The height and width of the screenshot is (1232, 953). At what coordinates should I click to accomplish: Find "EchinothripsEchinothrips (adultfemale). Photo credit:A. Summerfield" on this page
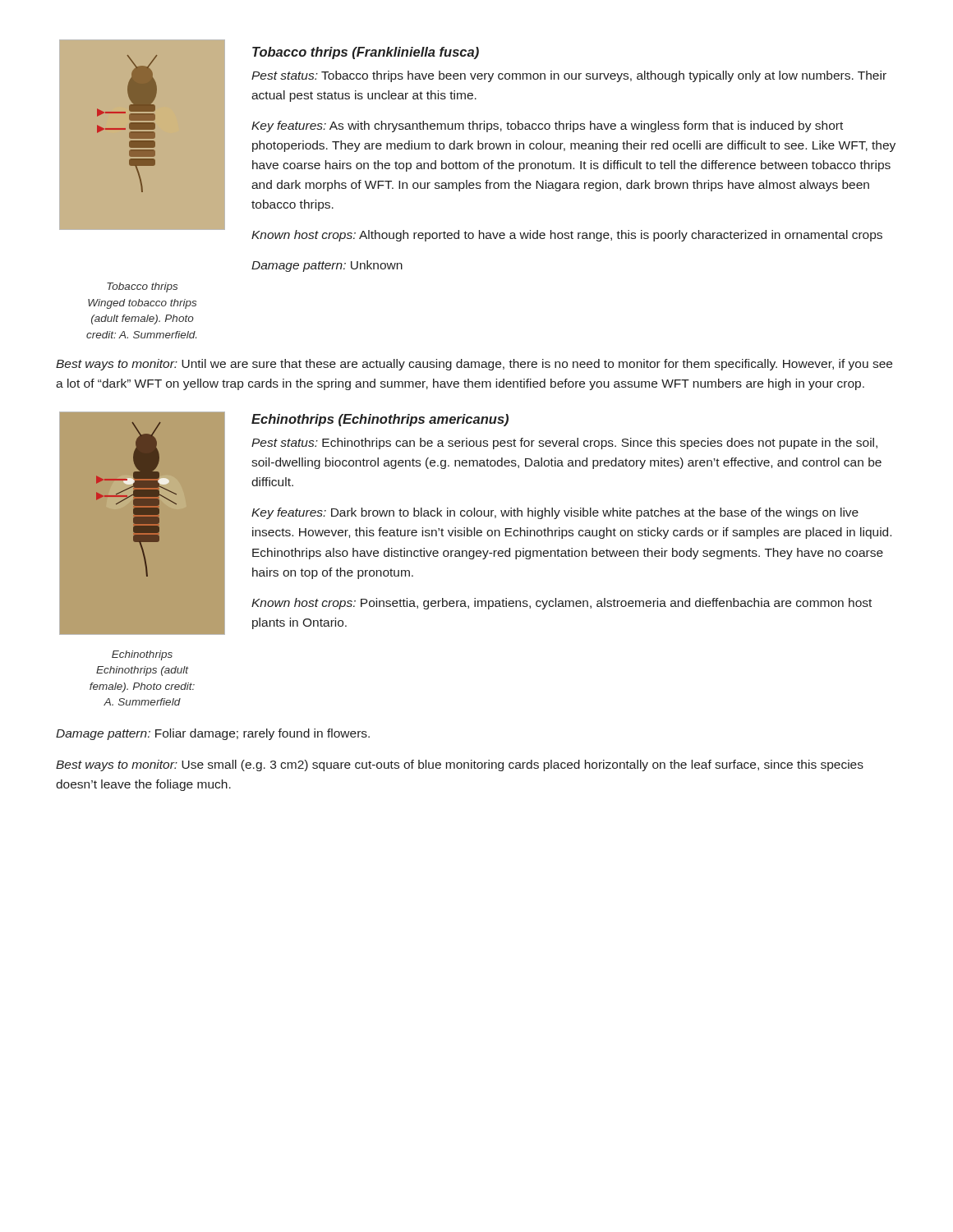[142, 678]
